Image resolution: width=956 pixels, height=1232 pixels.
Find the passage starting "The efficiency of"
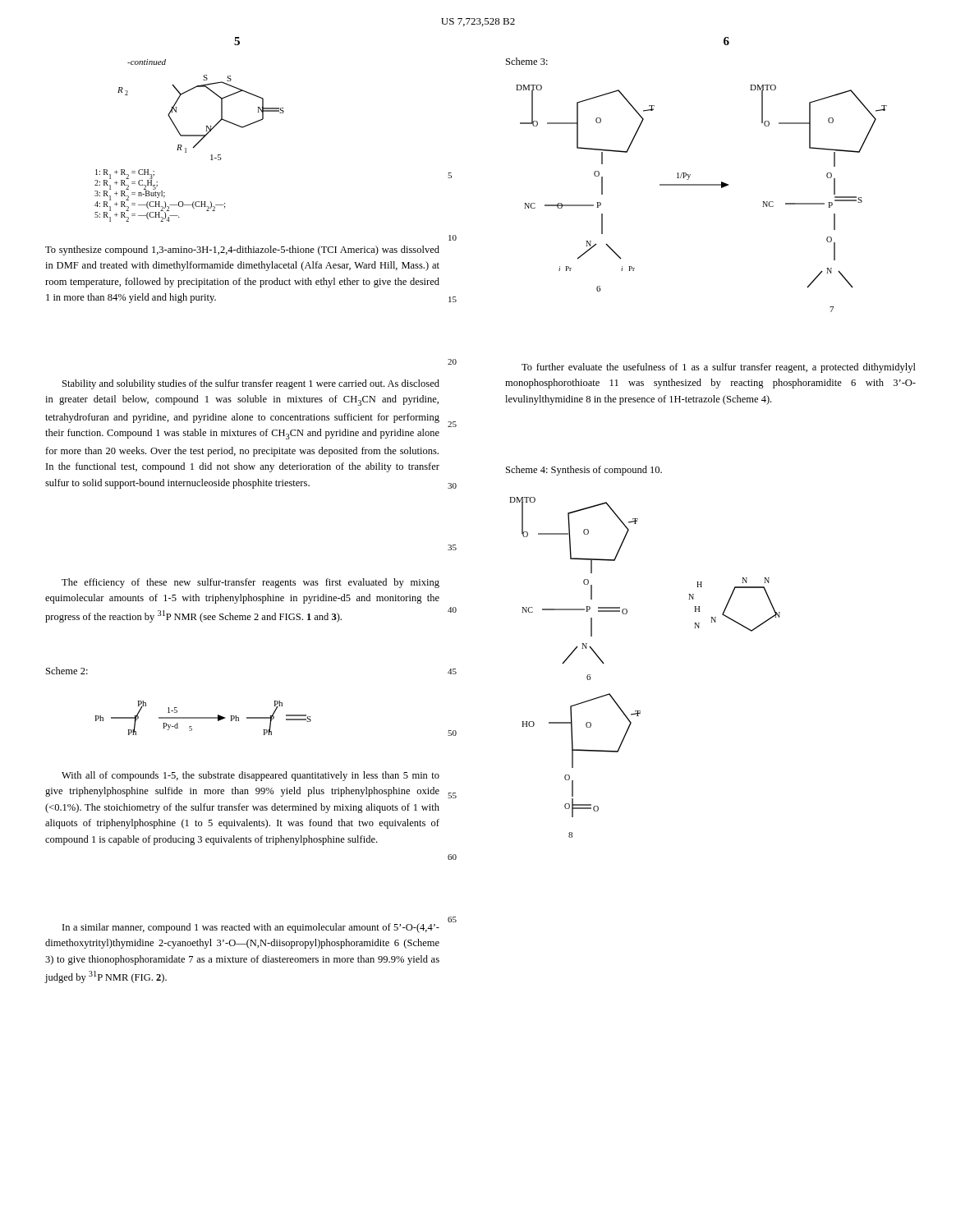pyautogui.click(x=242, y=600)
